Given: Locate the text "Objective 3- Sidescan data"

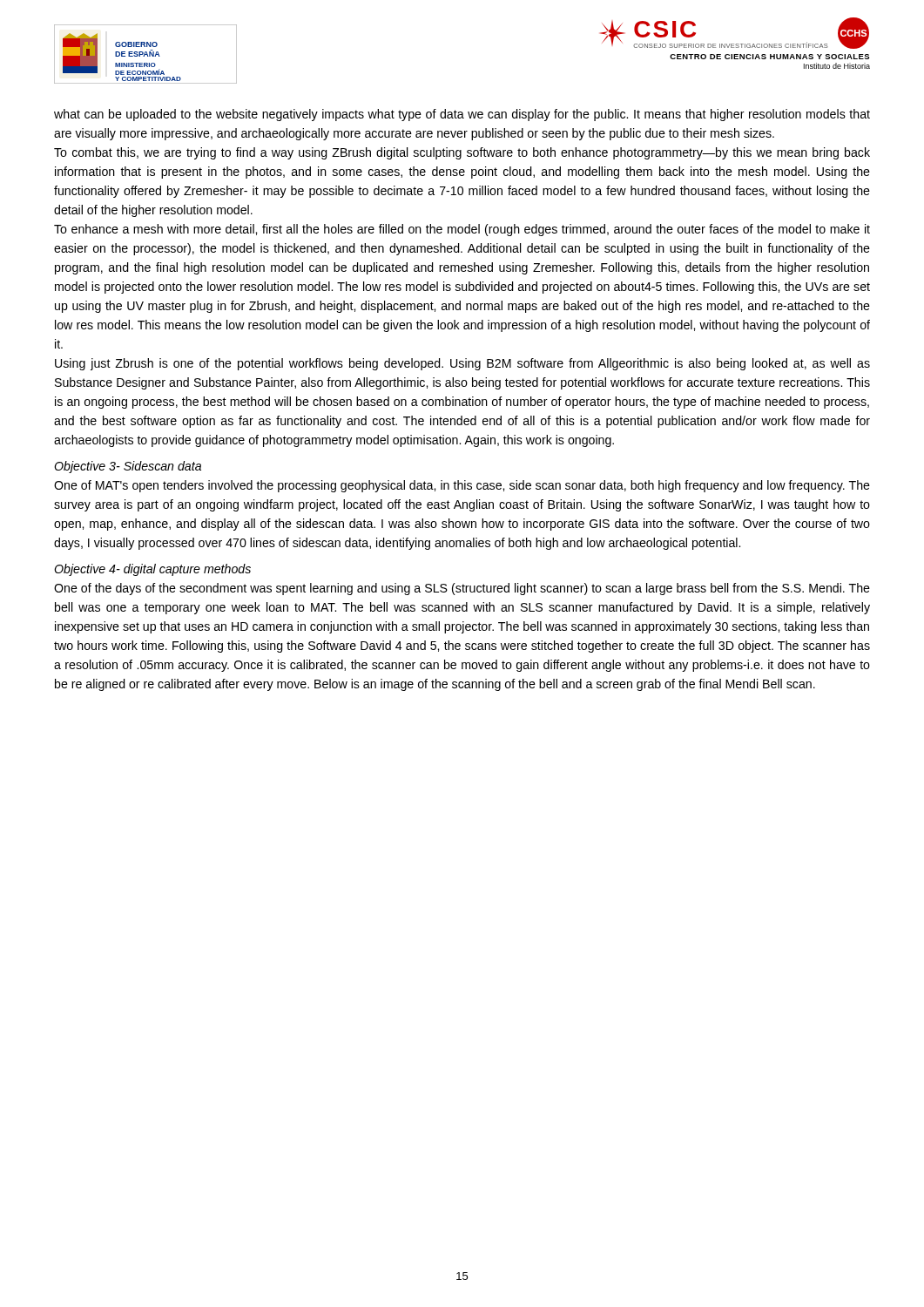Looking at the screenshot, I should coord(128,467).
